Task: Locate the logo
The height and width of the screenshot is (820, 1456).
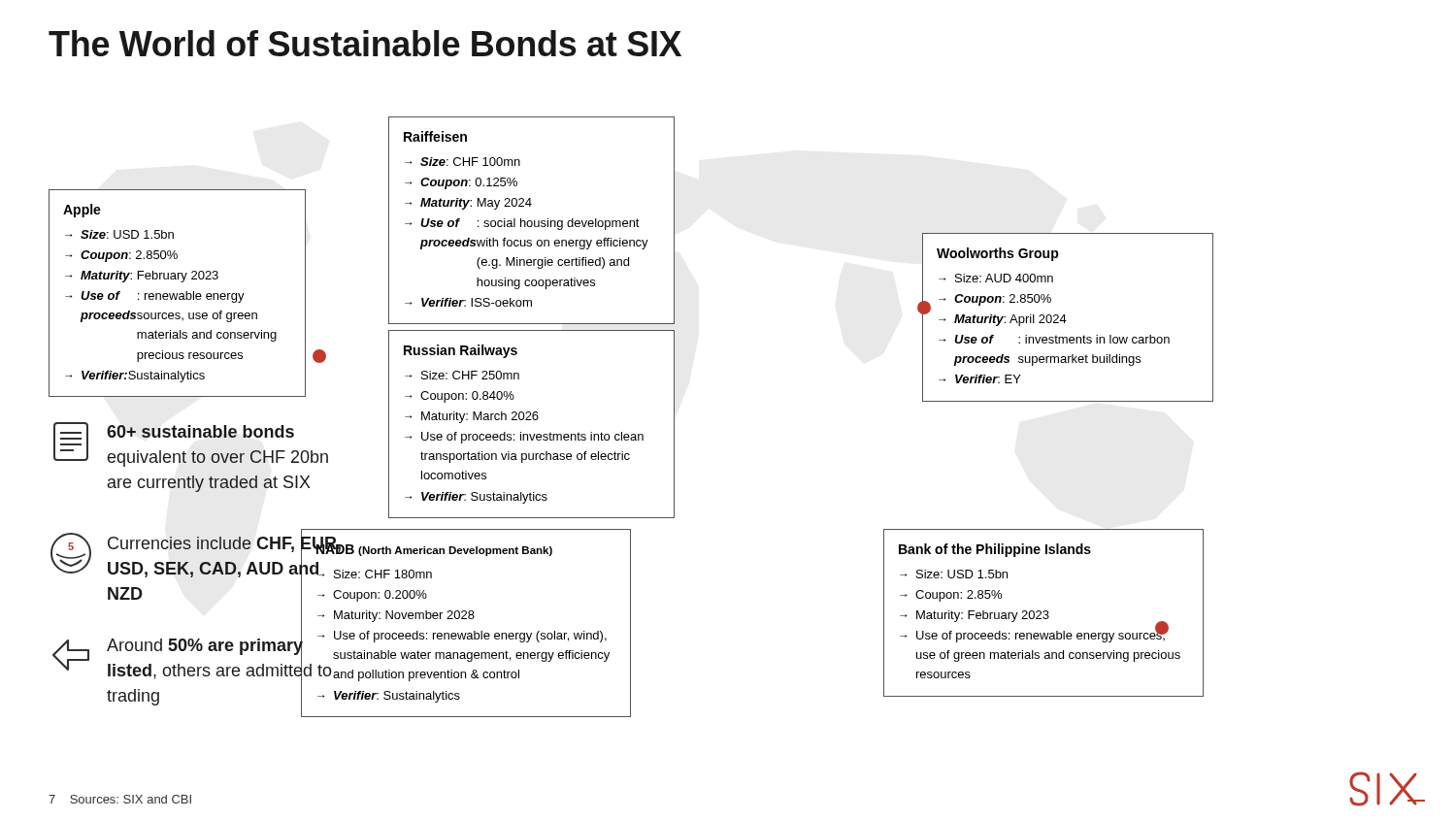Action: click(x=1388, y=791)
